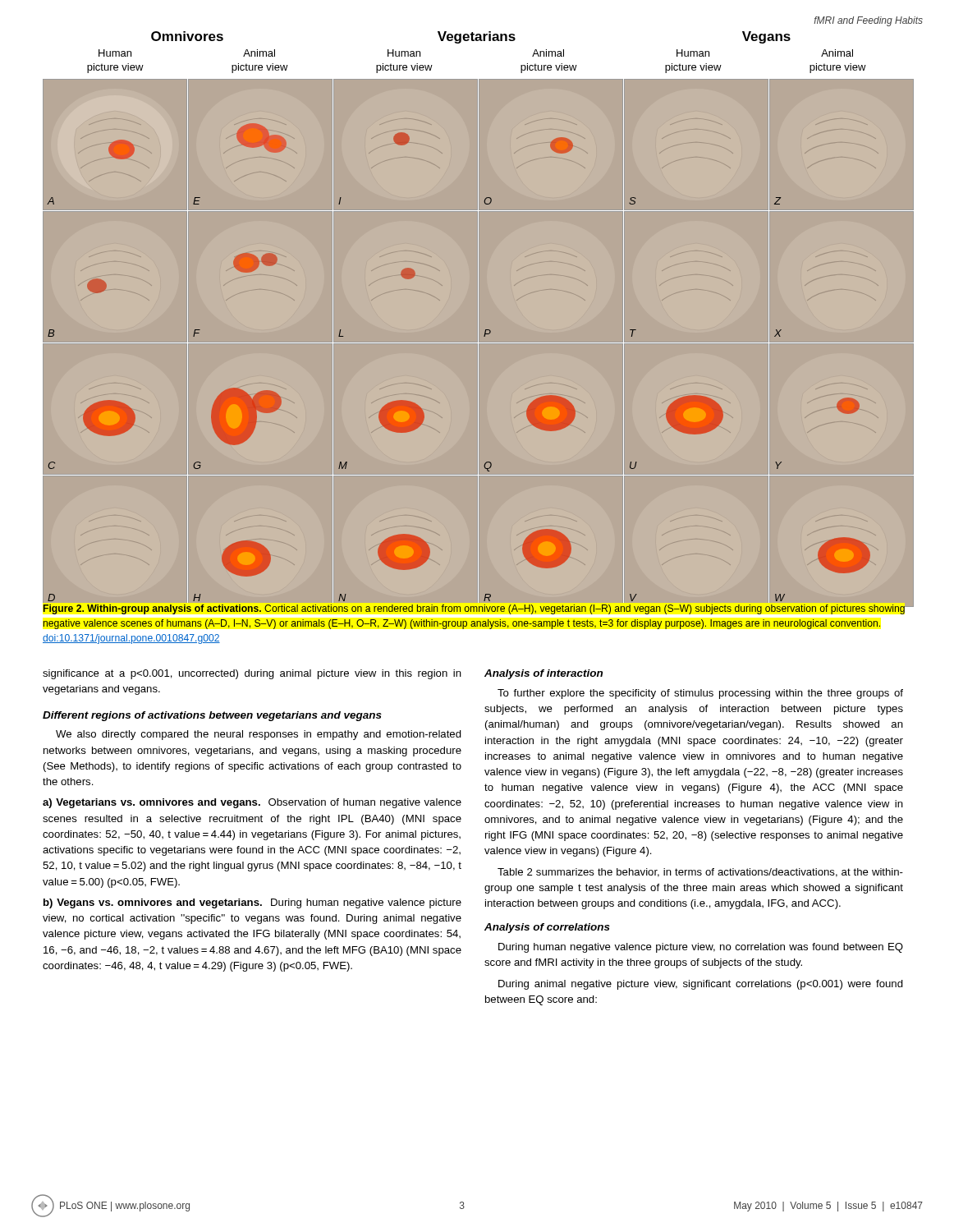Select the caption with the text "Figure 2. Within-group analysis of activations. Cortical"
954x1232 pixels.
click(474, 623)
